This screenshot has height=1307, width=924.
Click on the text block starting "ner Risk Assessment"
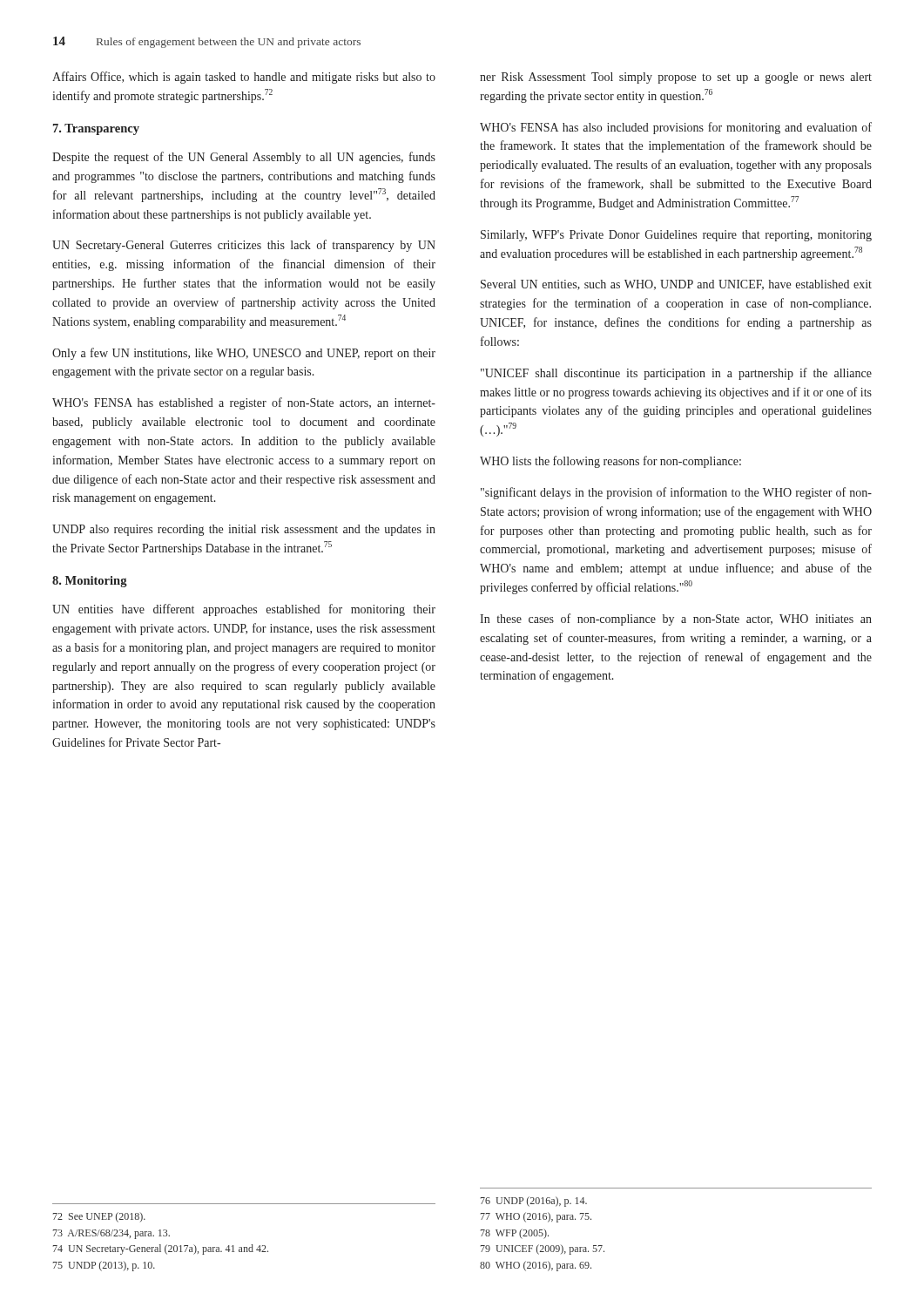[676, 87]
